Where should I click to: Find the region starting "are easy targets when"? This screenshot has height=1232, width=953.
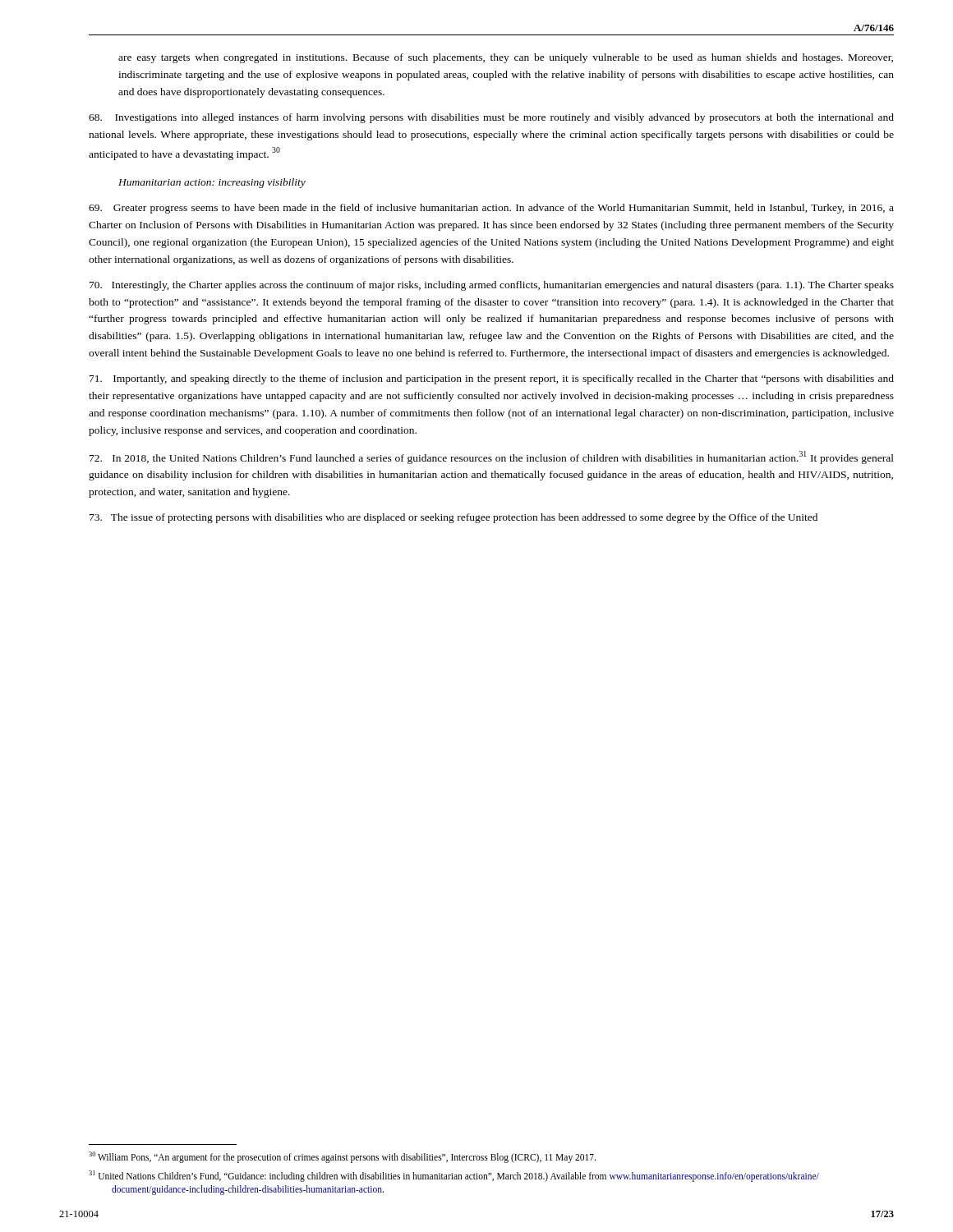[x=506, y=75]
